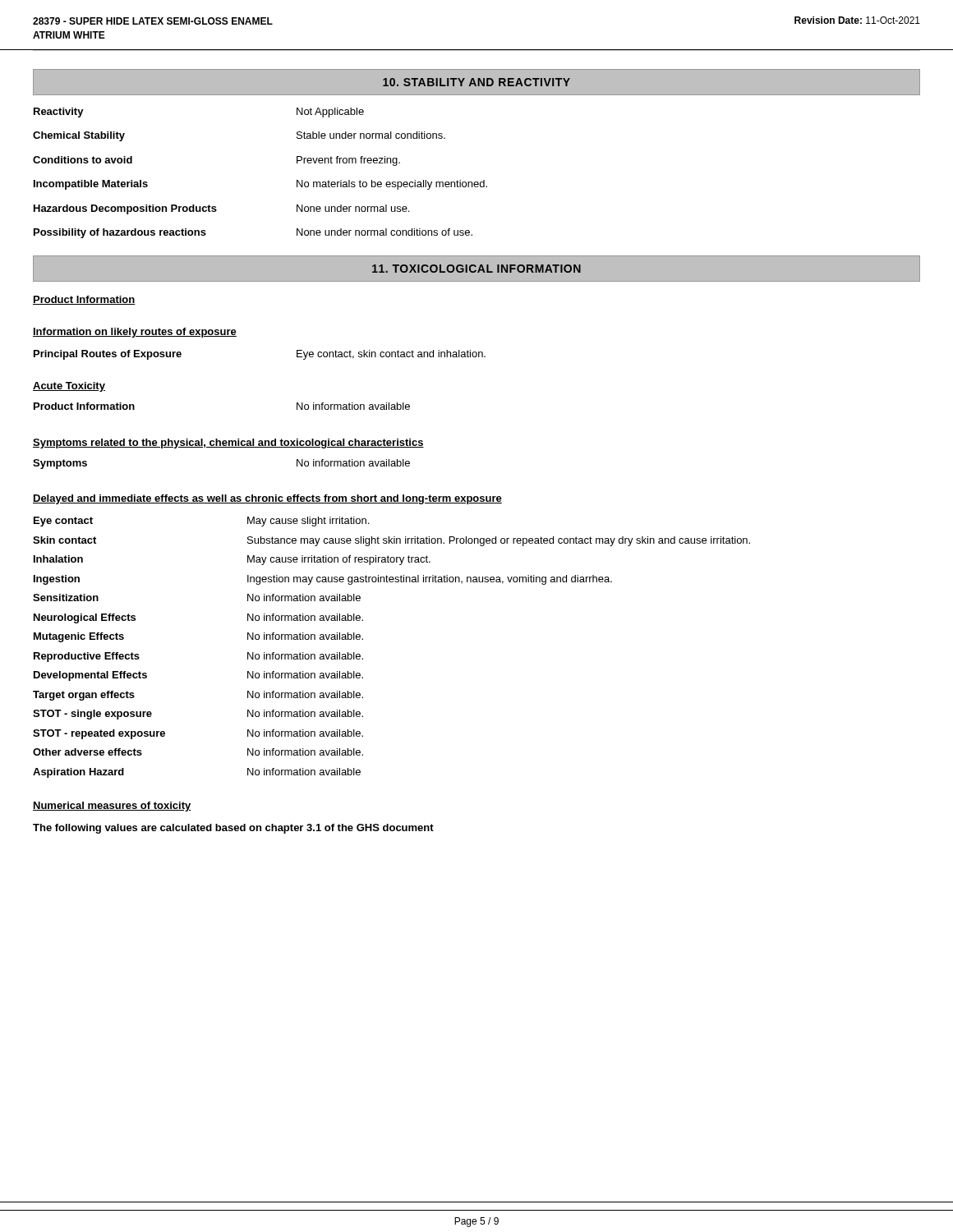Where is the passage that starts "Conditions to avoid Prevent"?

78,161
